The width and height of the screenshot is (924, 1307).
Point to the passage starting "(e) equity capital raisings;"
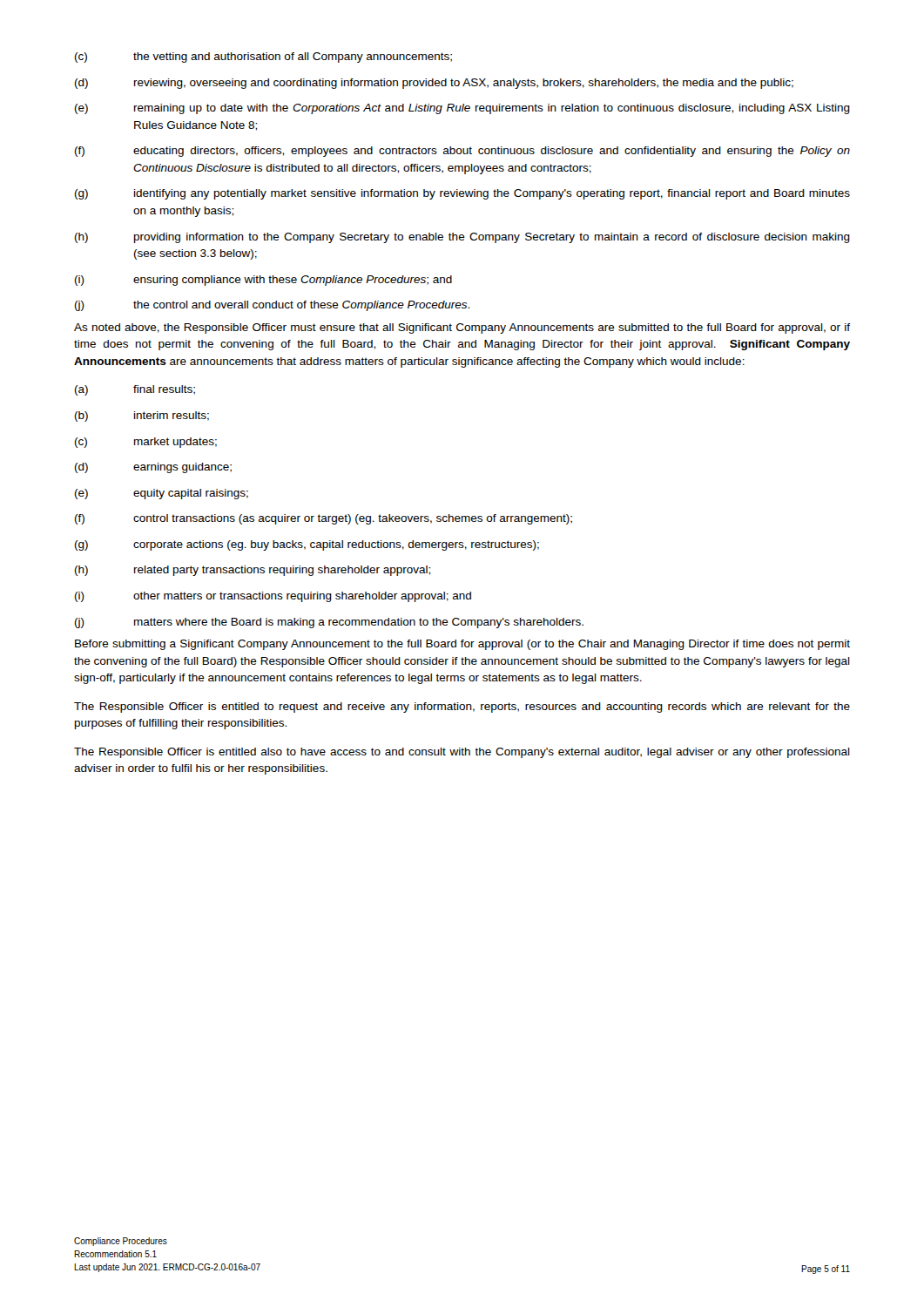click(162, 494)
